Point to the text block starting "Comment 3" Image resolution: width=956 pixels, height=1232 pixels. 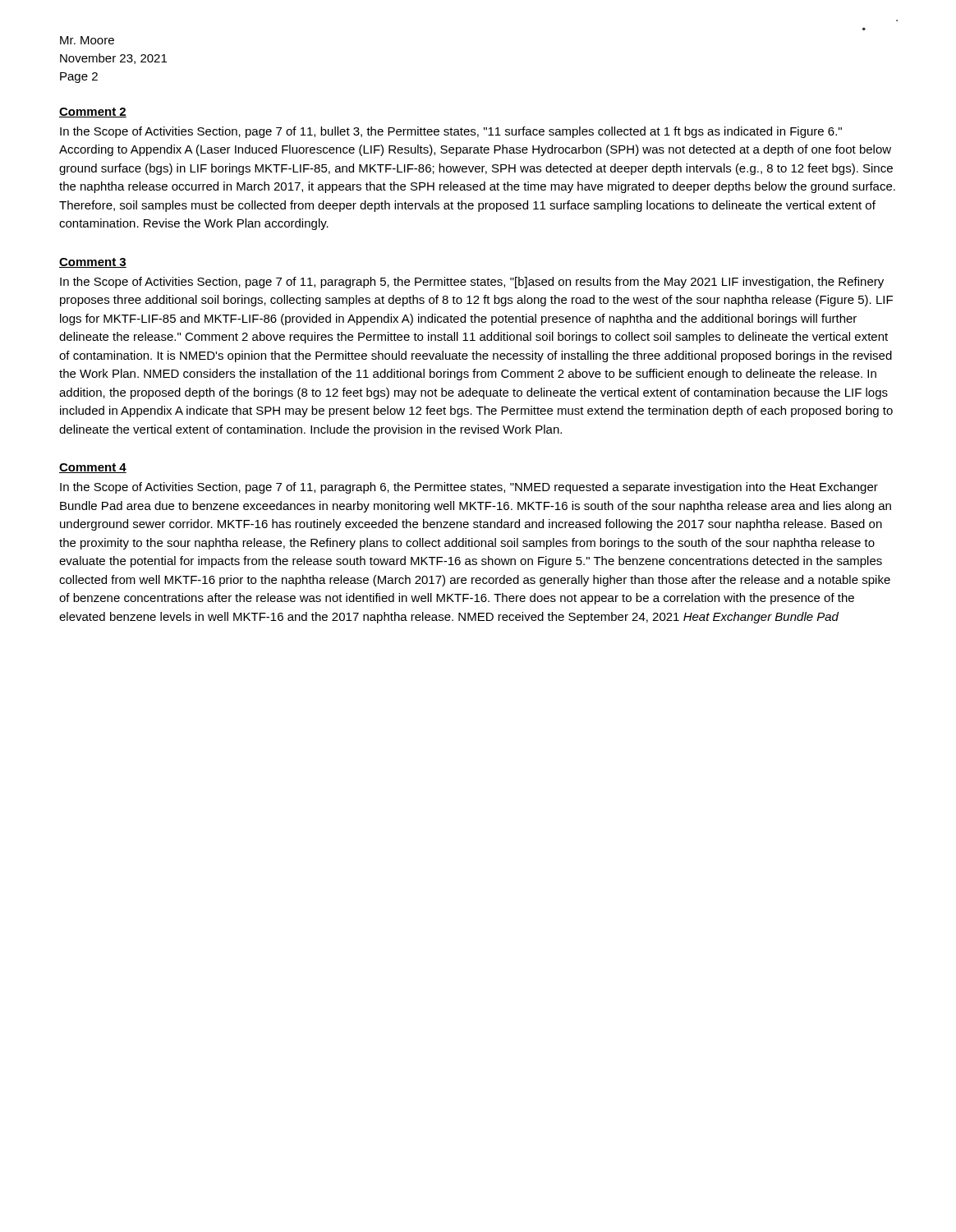coord(93,261)
